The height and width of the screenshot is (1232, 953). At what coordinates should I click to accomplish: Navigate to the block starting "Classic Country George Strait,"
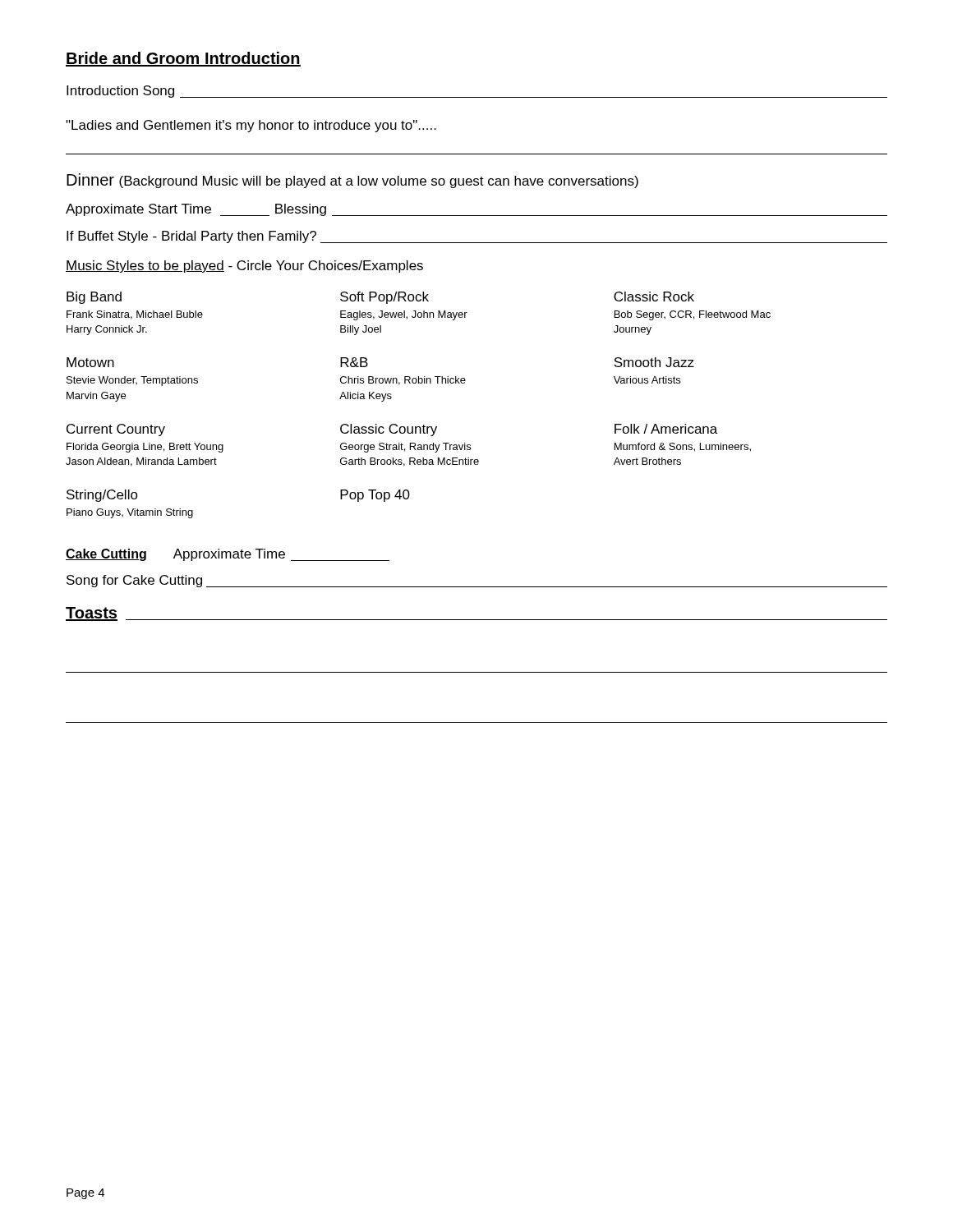click(x=476, y=445)
